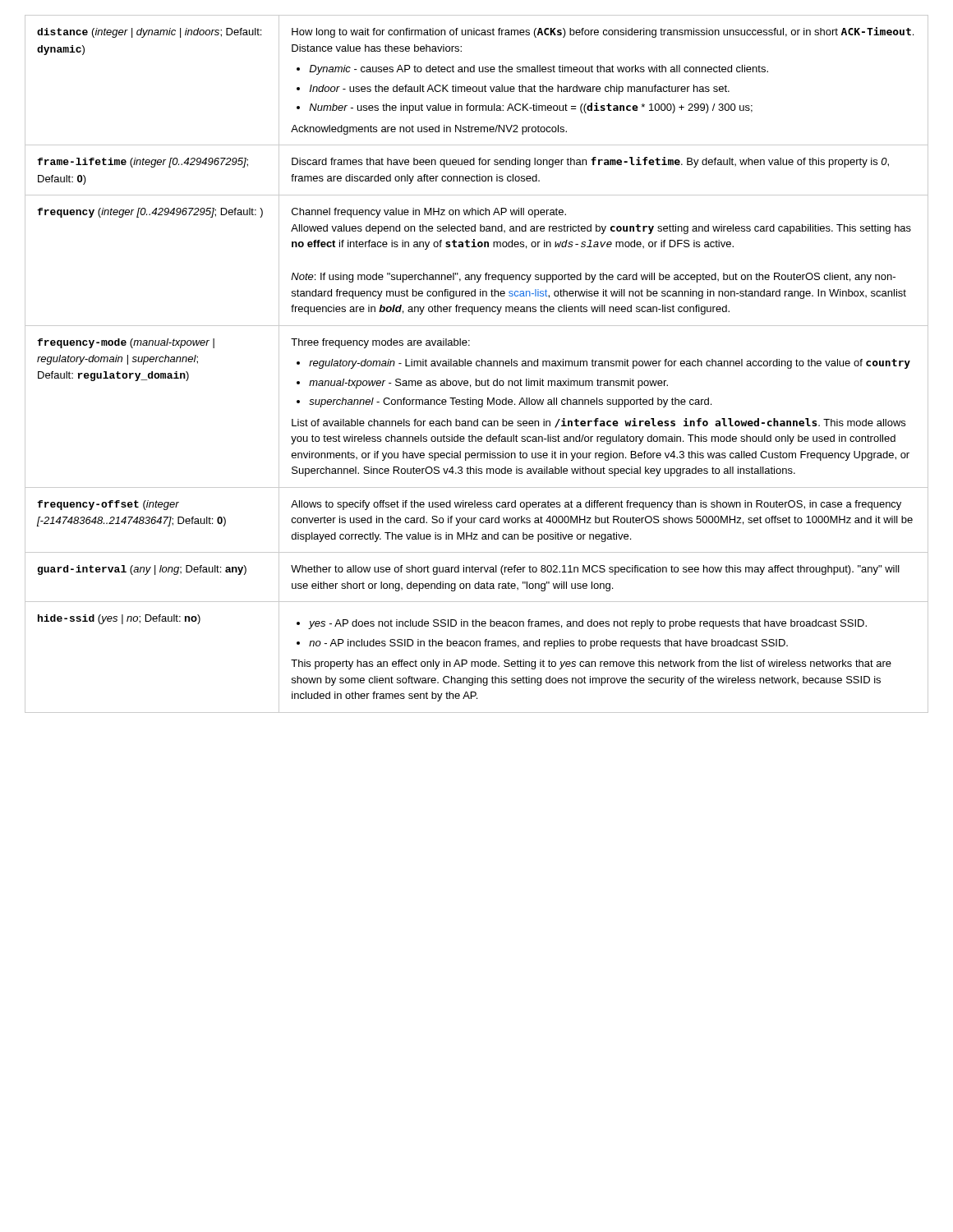Point to the block beginning "guard-interval (any |"
953x1232 pixels.
(142, 569)
